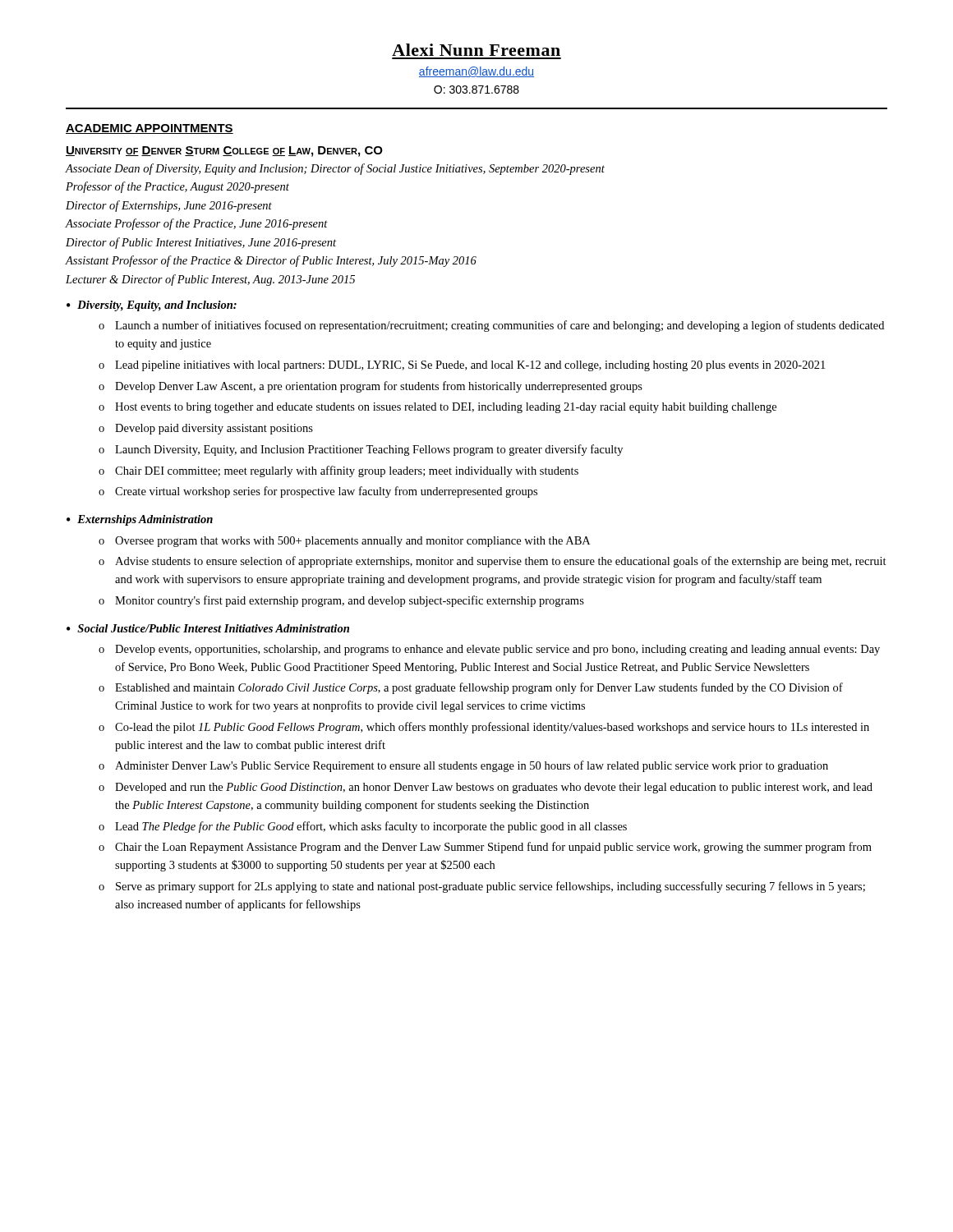
Task: Point to the block beginning "Launch a number of initiatives"
Action: 500,335
